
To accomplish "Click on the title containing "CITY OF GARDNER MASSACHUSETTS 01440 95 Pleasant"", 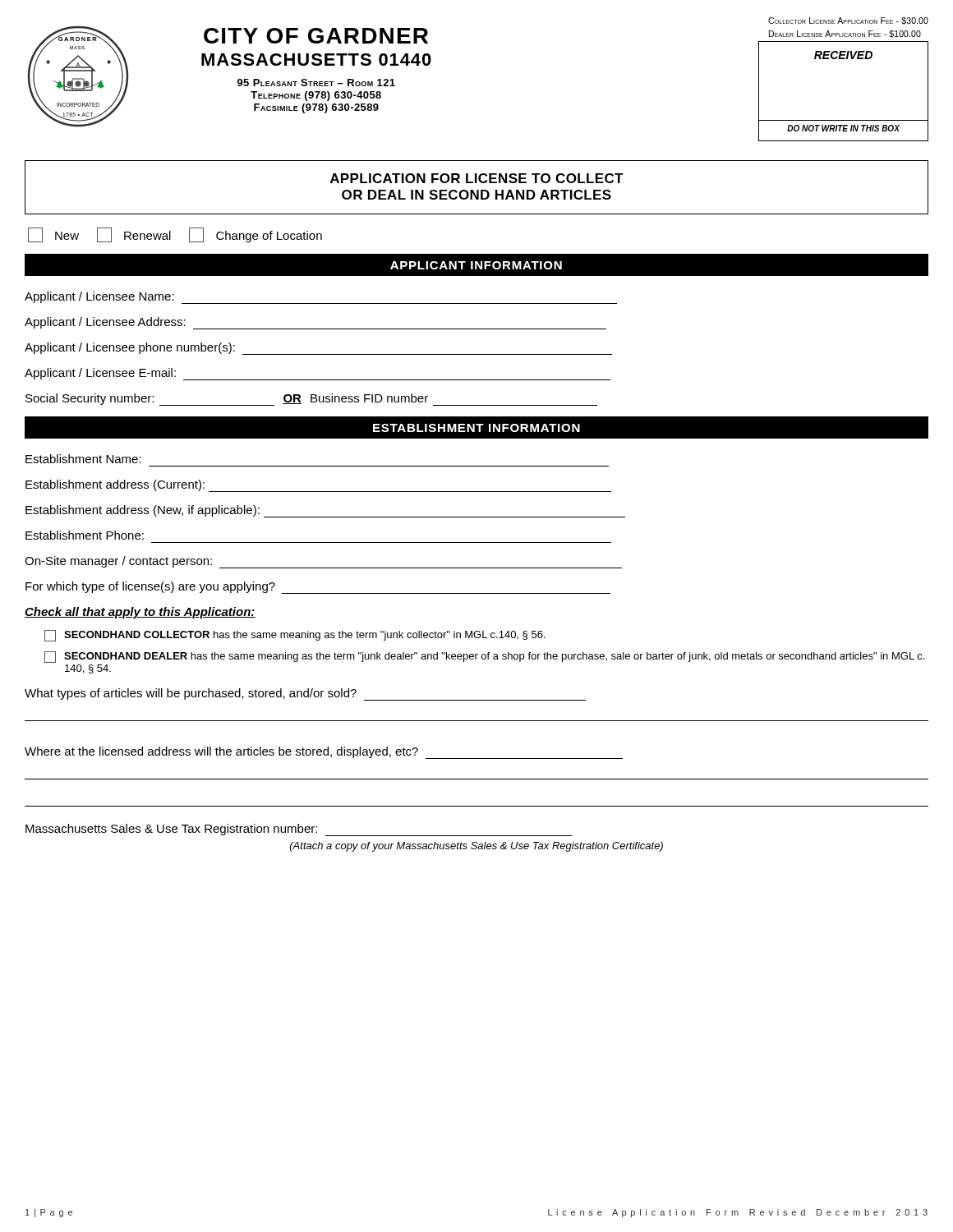I will pos(316,68).
